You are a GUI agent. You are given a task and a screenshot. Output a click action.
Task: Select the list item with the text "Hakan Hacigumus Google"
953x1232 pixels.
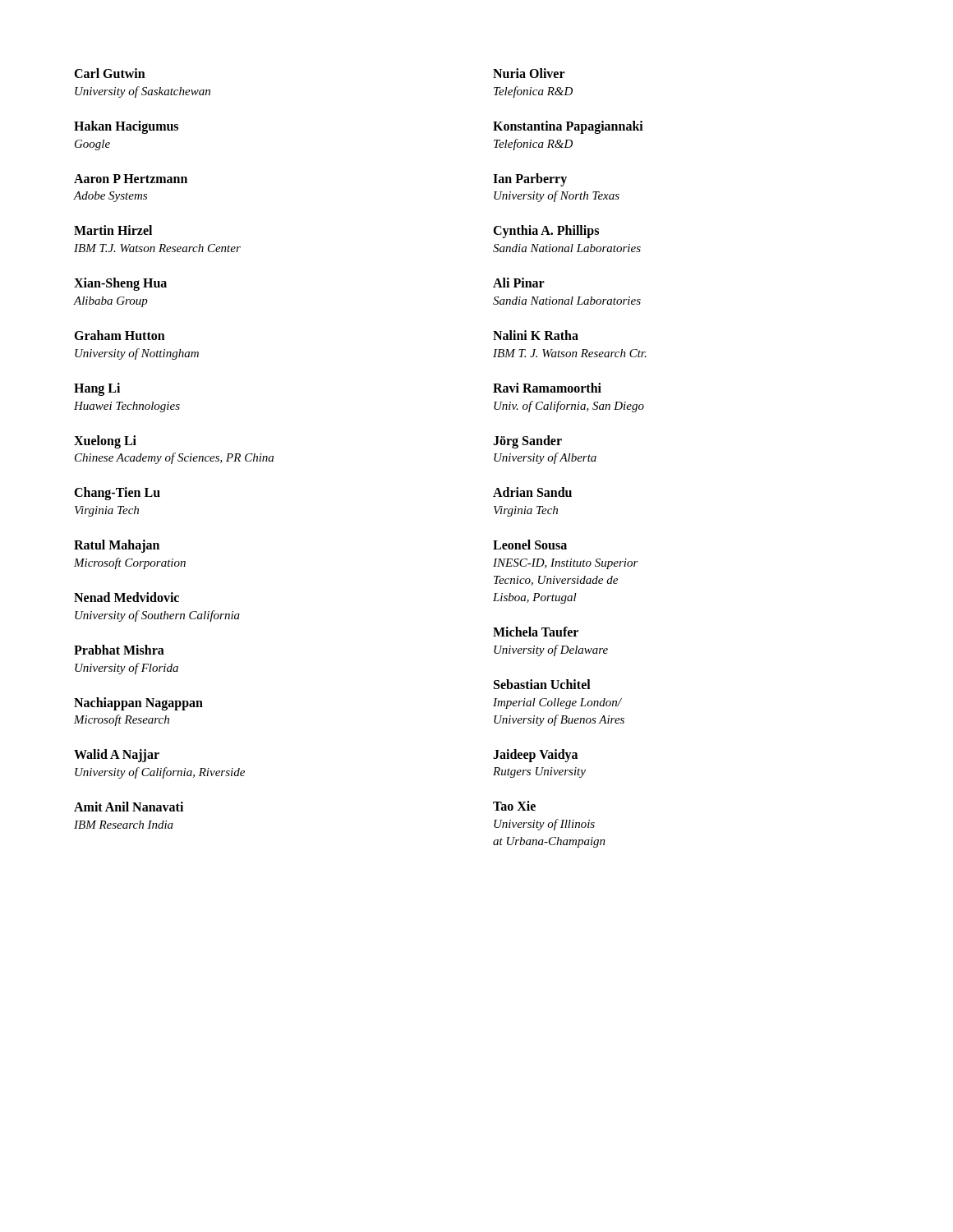(x=126, y=127)
